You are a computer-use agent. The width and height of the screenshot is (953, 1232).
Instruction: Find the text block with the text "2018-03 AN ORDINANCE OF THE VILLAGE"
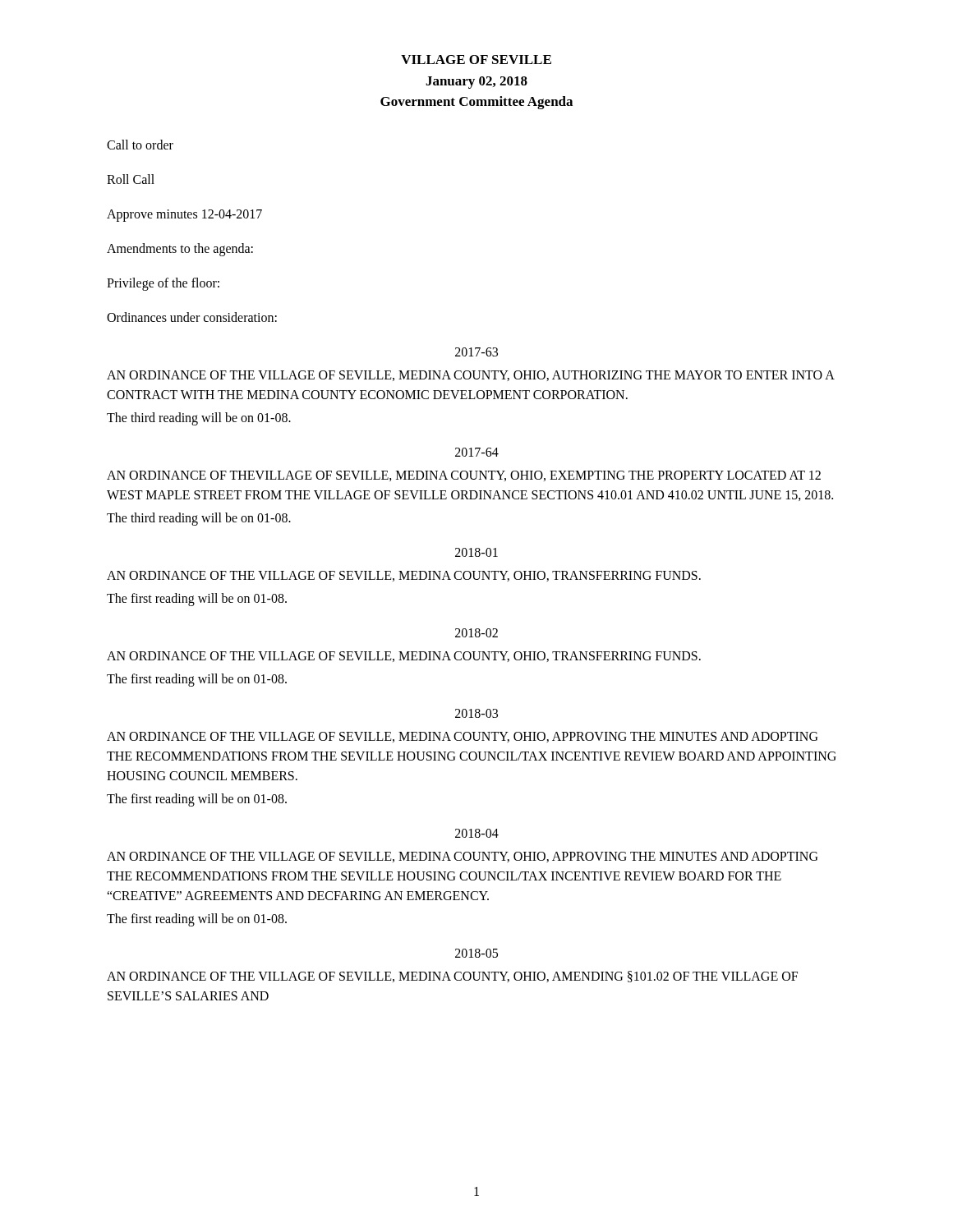(476, 756)
